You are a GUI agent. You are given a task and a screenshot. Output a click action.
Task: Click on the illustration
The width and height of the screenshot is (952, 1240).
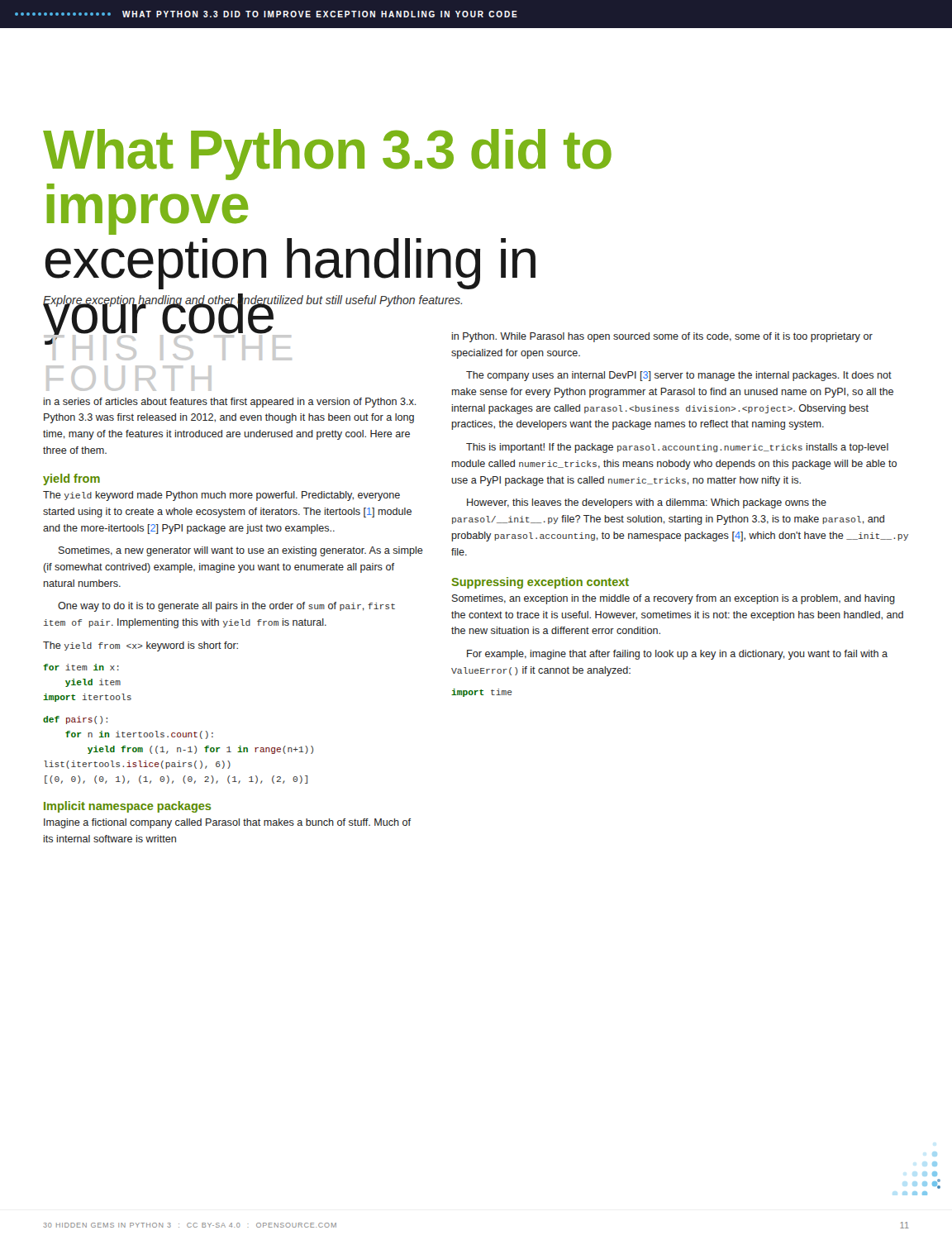tap(905, 1142)
